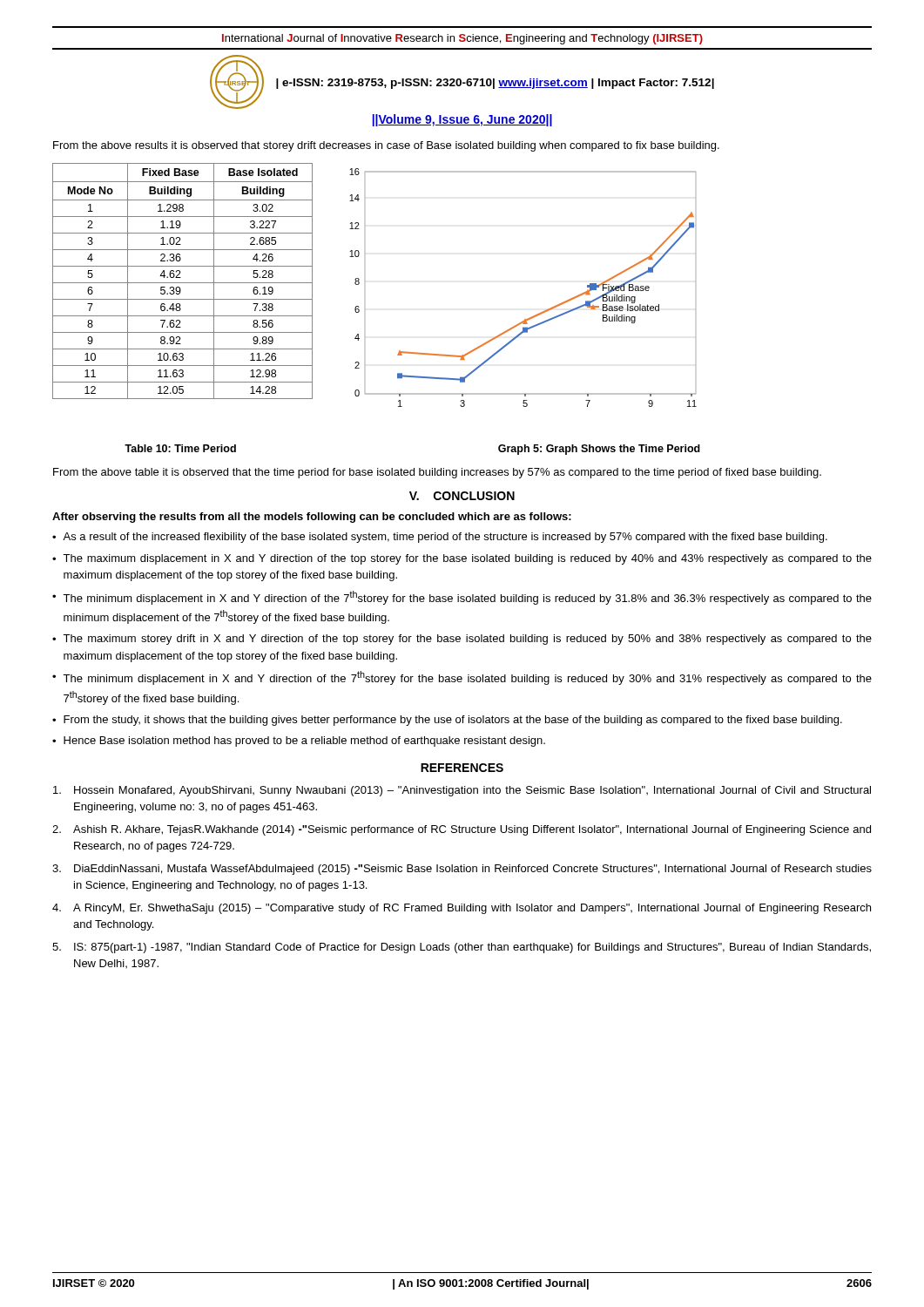Select a line chart
Viewport: 924px width, 1307px height.
[x=601, y=299]
